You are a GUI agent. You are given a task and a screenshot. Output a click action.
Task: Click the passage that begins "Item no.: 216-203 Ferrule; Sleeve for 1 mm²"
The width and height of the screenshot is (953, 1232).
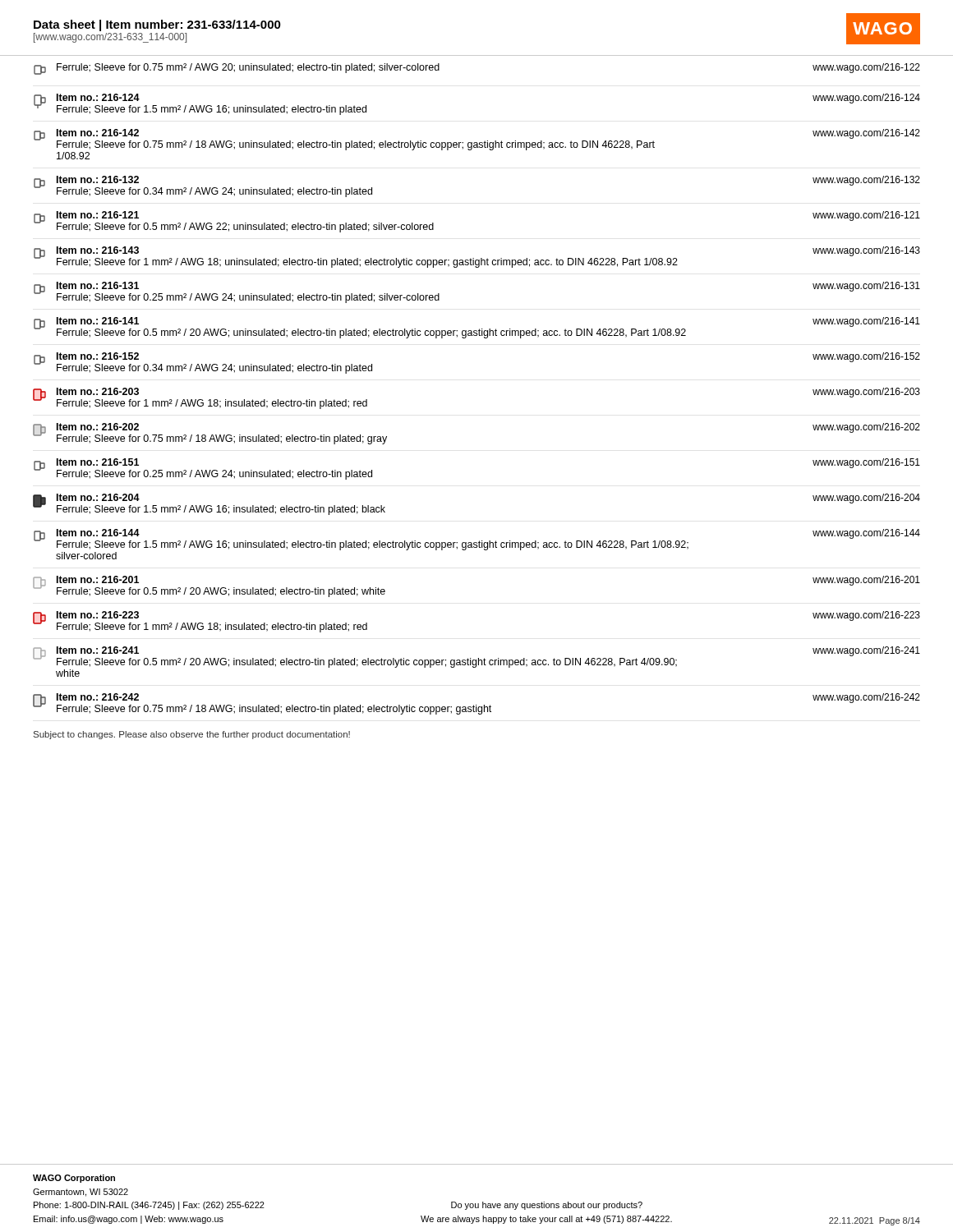click(x=134, y=401)
